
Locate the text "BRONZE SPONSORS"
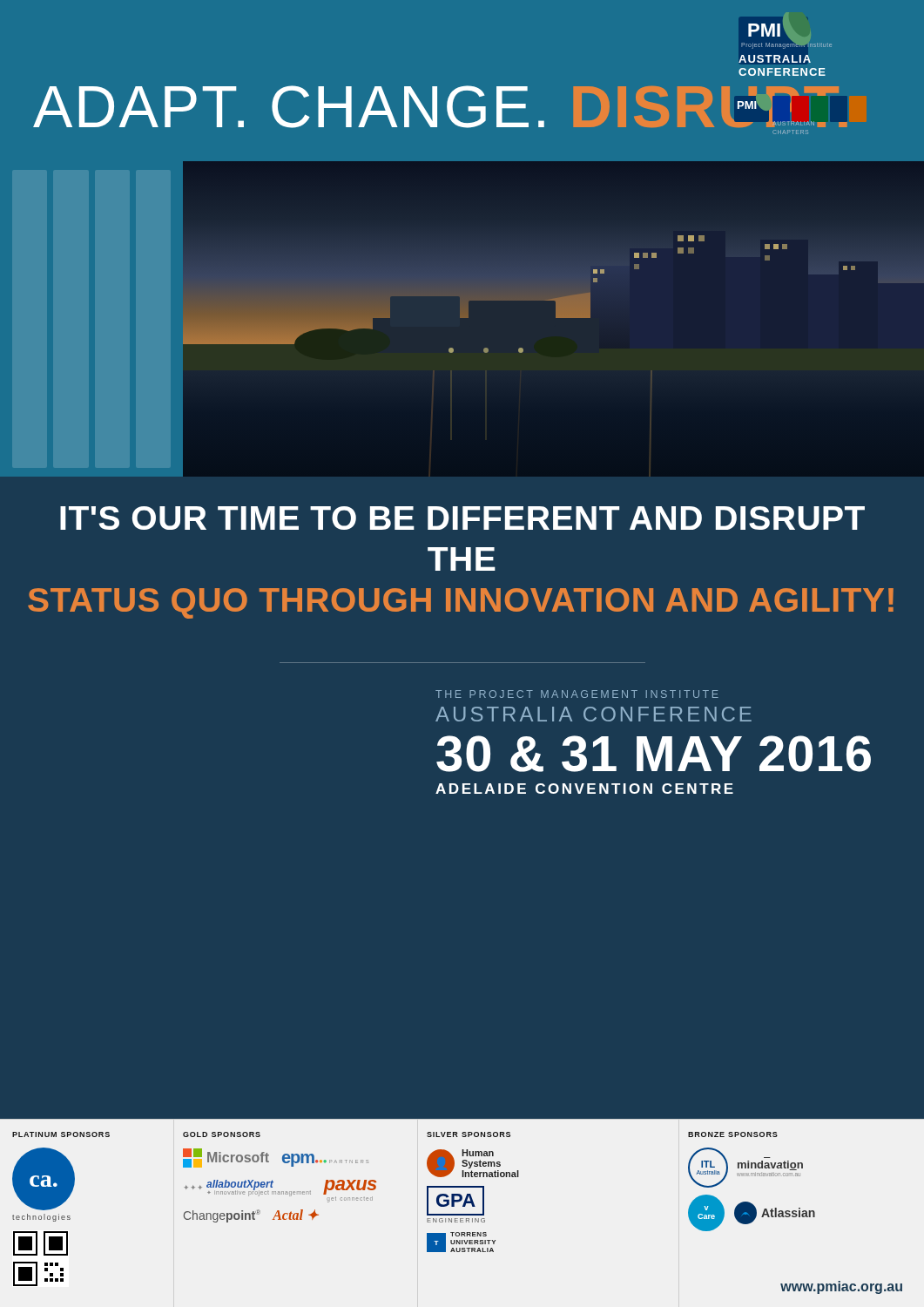733,1134
